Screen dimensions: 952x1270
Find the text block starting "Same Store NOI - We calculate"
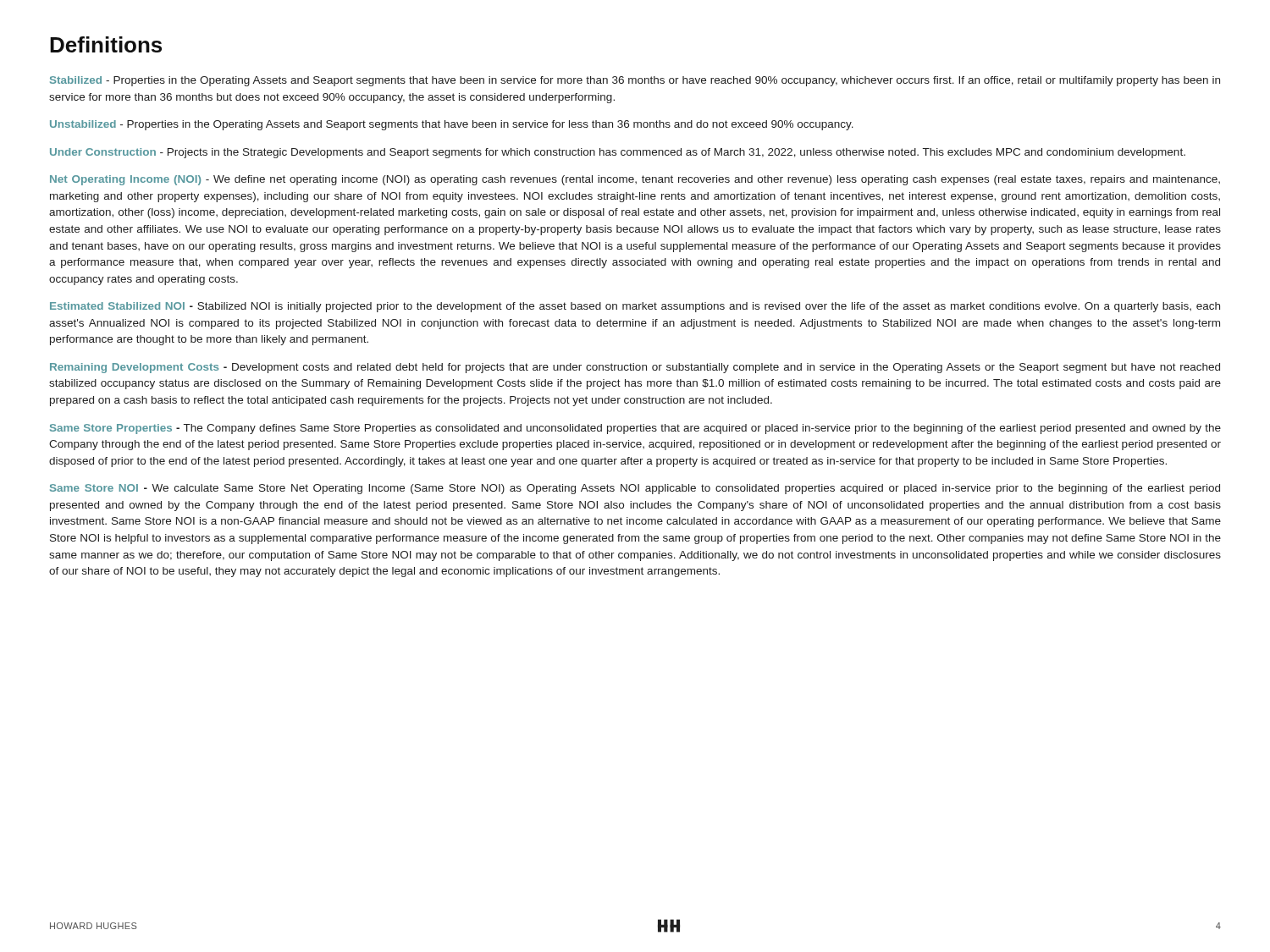(635, 529)
